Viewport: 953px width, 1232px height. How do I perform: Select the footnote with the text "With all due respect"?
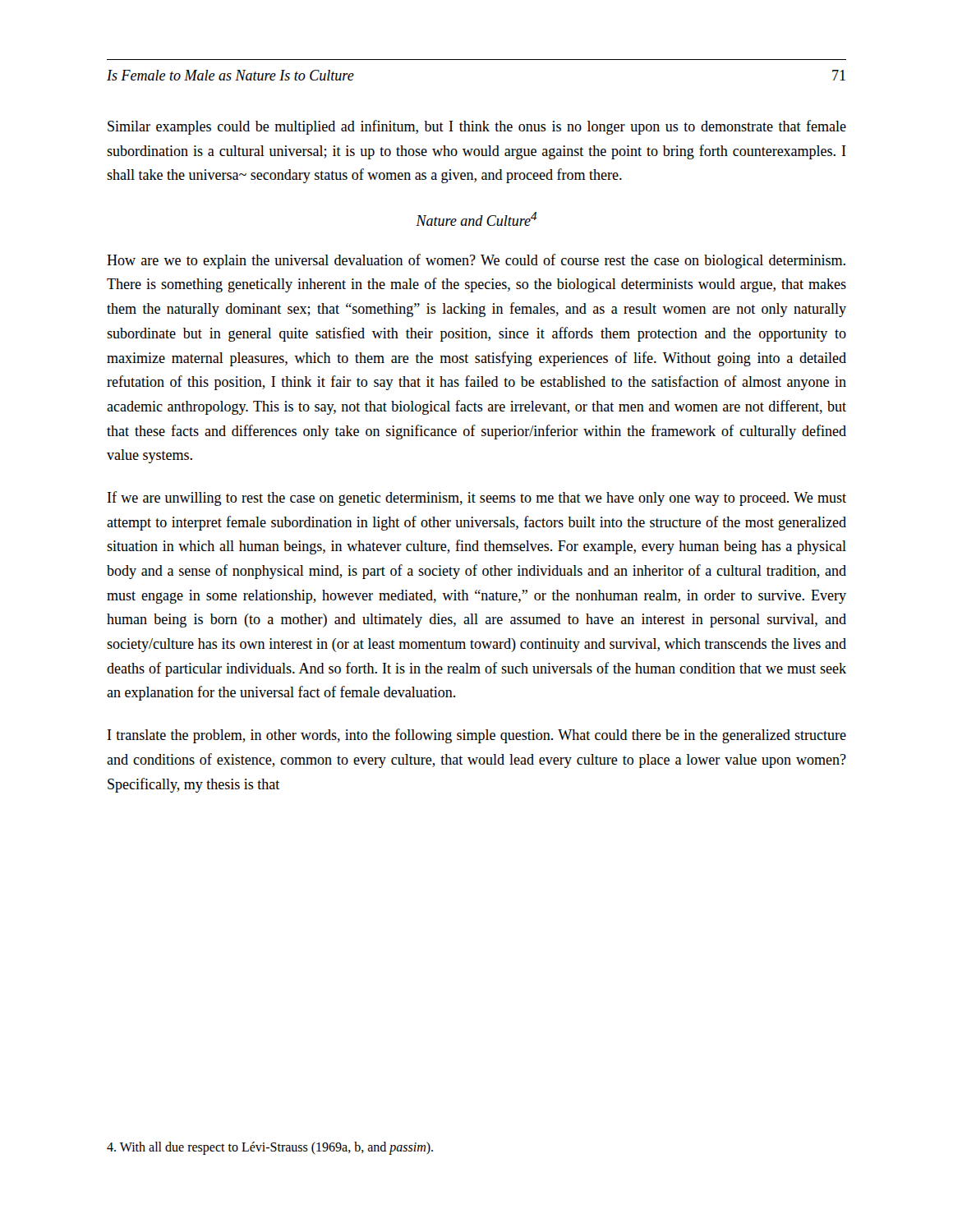click(270, 1147)
